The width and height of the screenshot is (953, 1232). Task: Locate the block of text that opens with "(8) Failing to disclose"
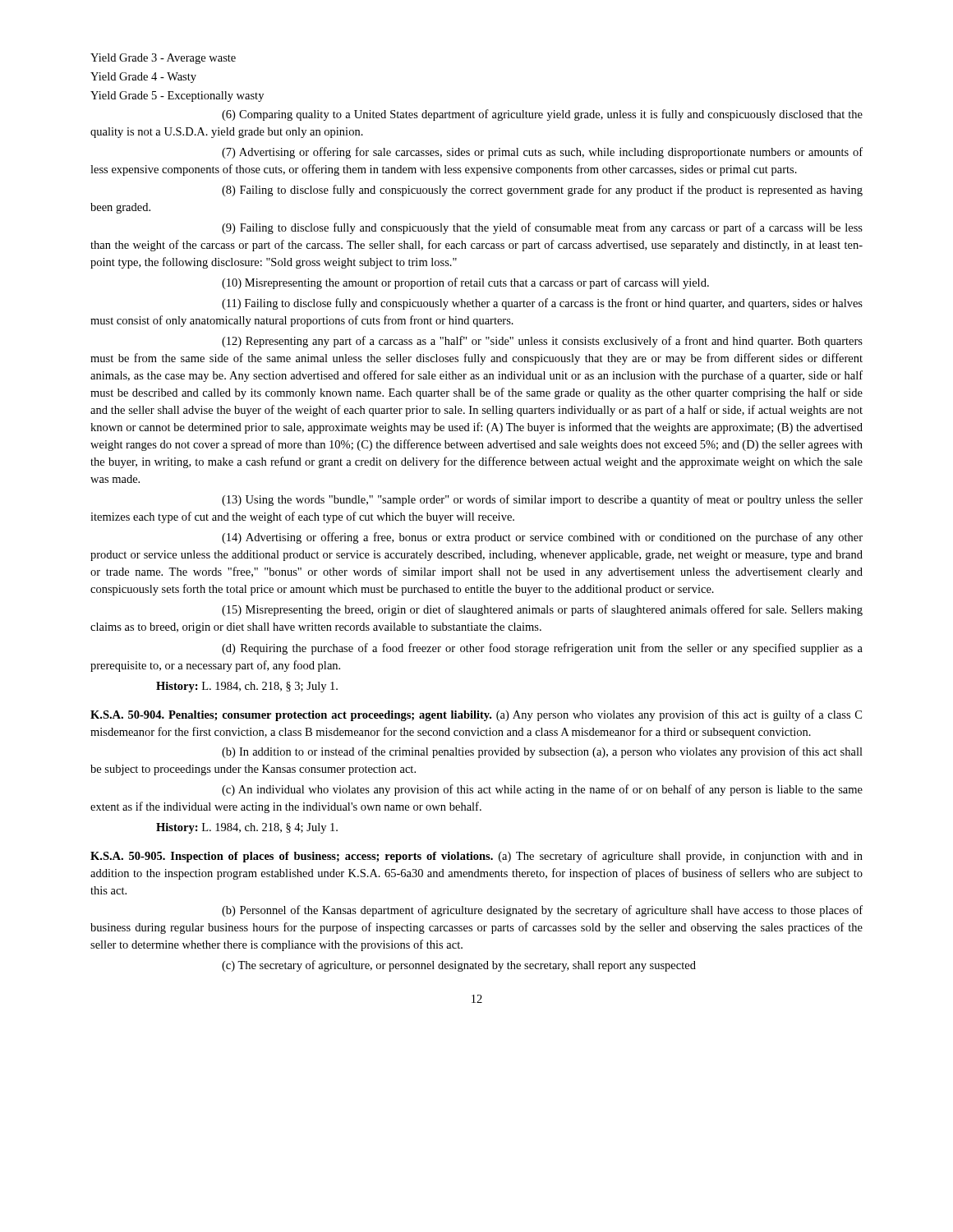coord(476,198)
